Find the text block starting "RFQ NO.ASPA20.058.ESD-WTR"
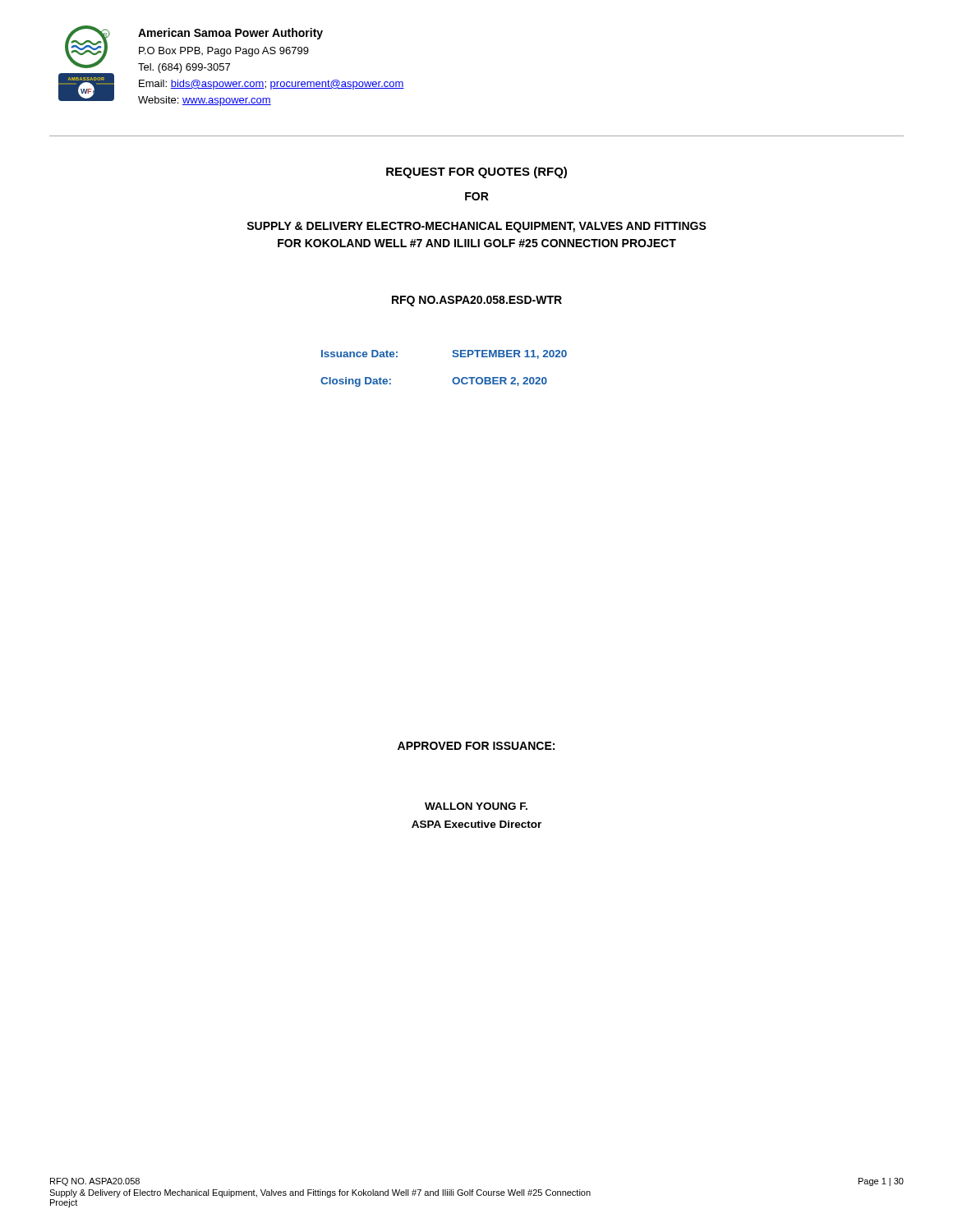 pos(476,300)
